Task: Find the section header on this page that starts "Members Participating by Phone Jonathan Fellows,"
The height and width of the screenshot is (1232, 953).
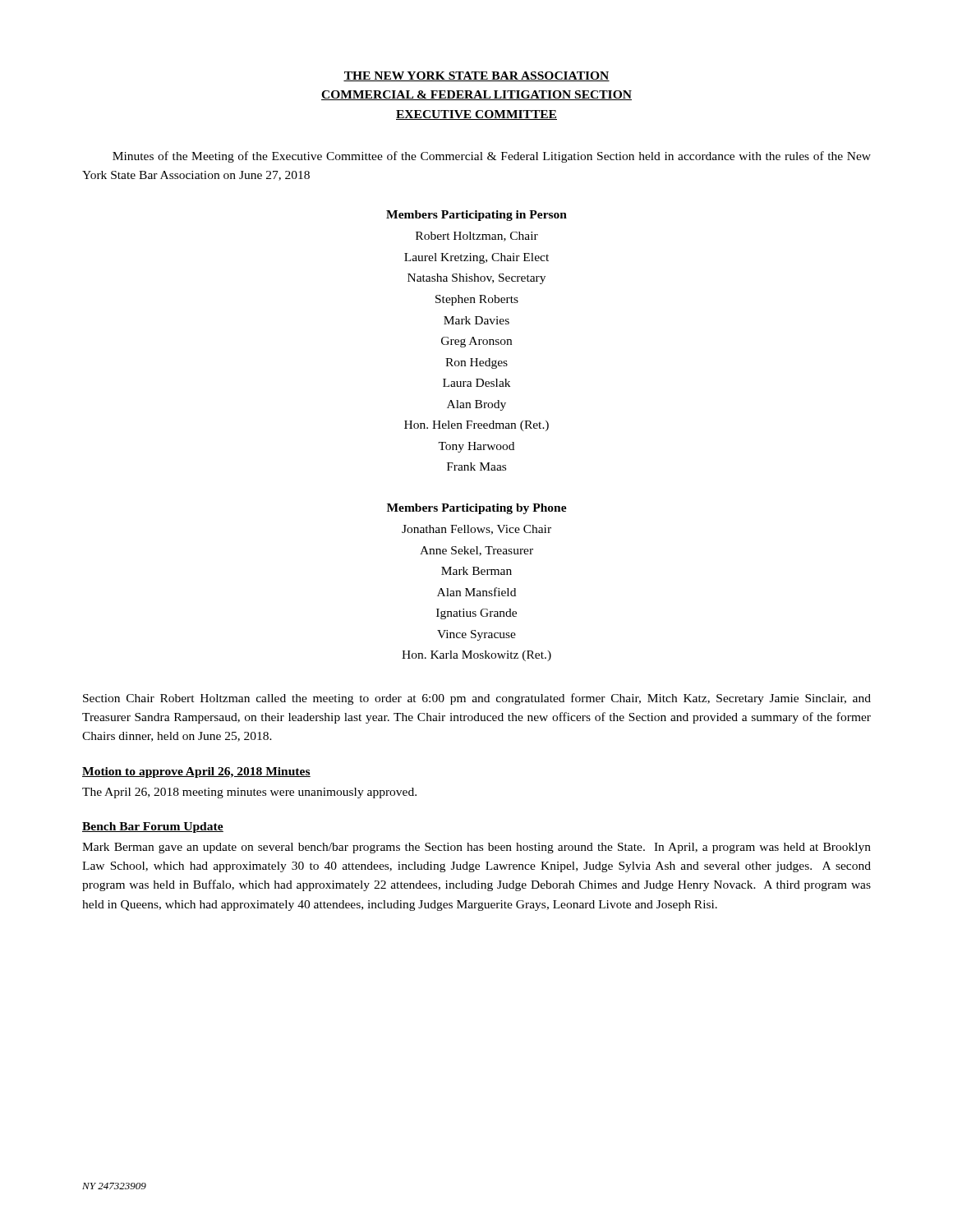Action: point(476,583)
